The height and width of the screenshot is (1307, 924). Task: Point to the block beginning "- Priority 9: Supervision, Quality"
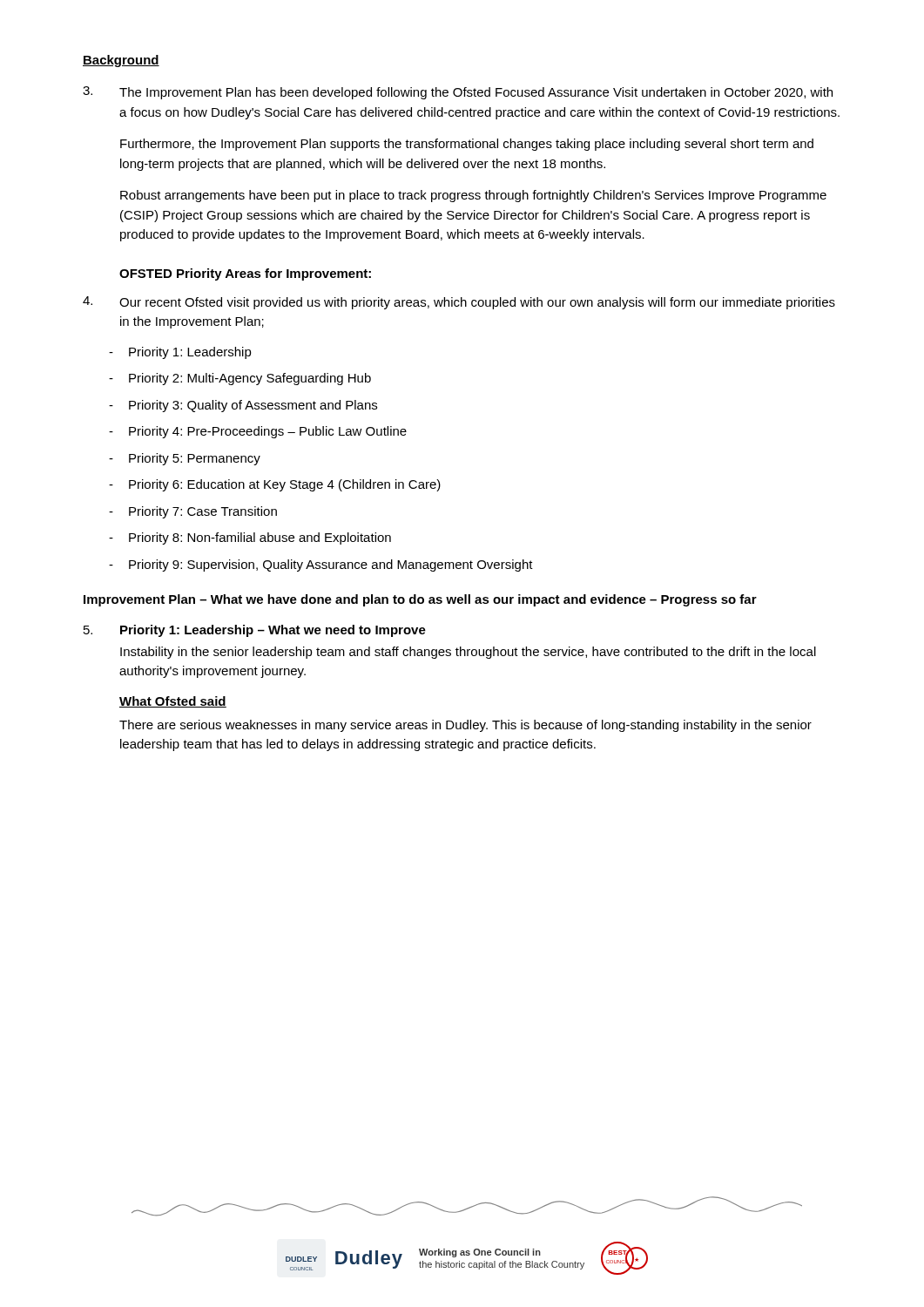321,564
